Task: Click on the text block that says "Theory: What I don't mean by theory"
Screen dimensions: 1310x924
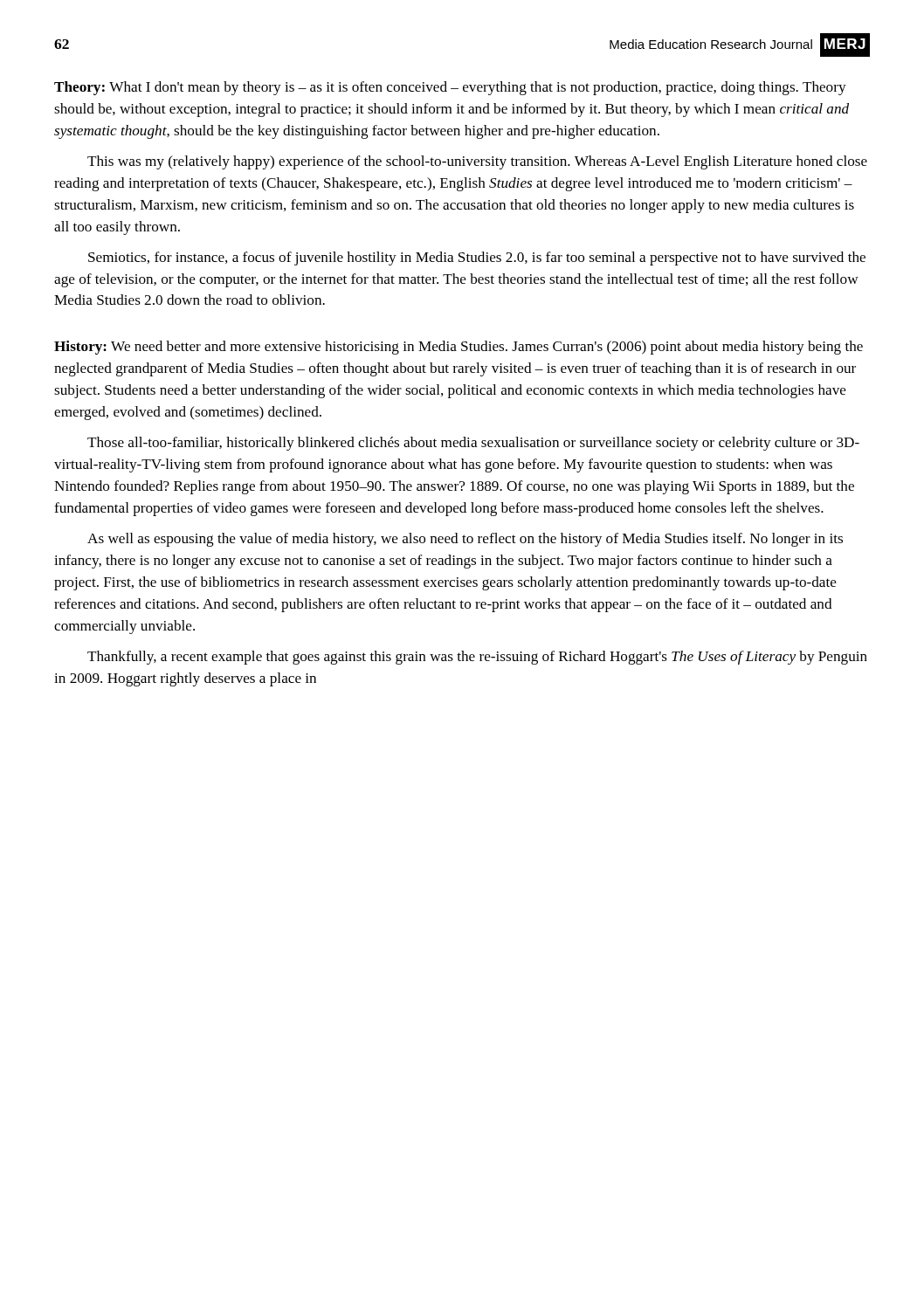Action: click(x=462, y=110)
